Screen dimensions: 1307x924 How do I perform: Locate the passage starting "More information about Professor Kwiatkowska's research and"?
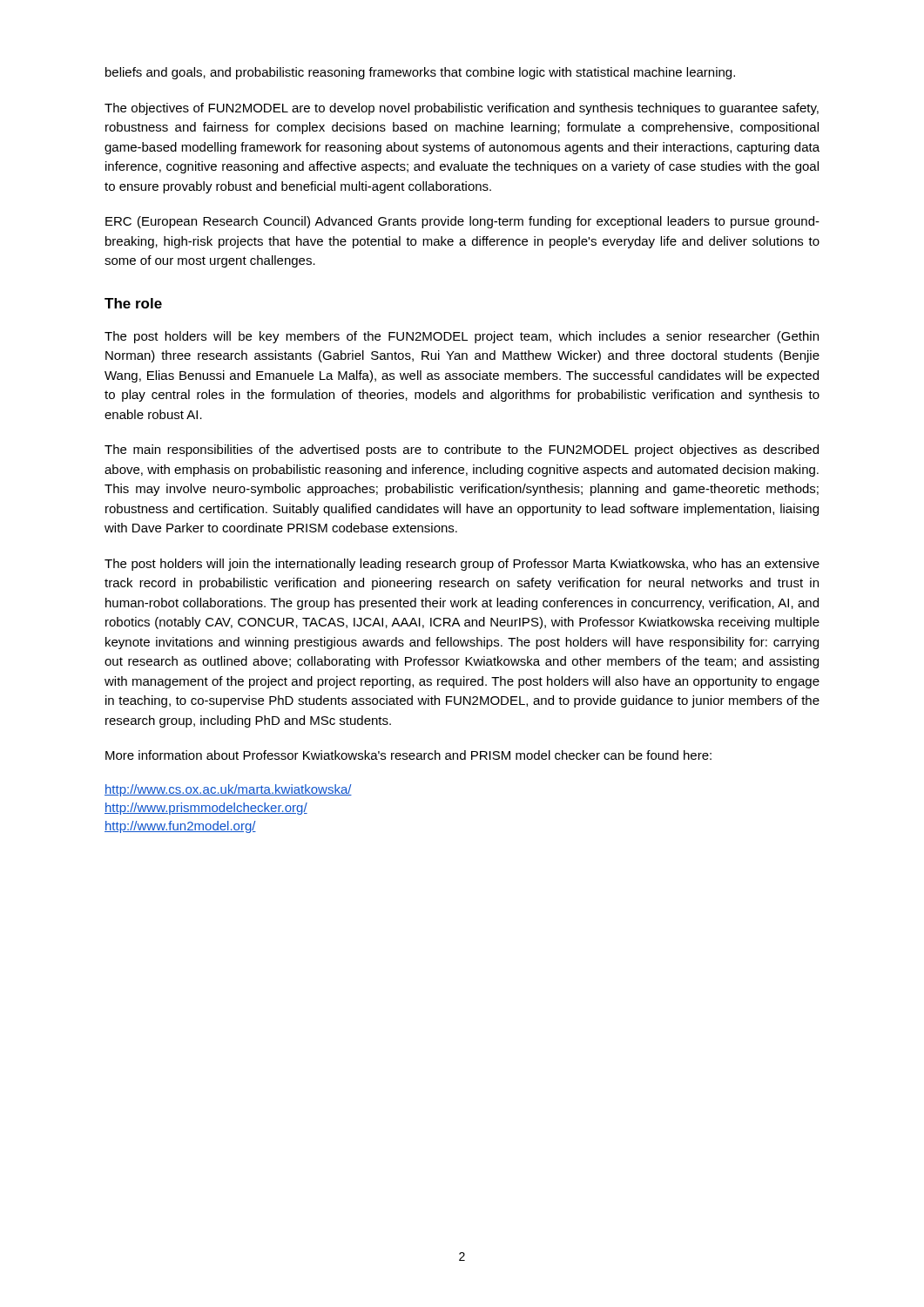coord(409,755)
